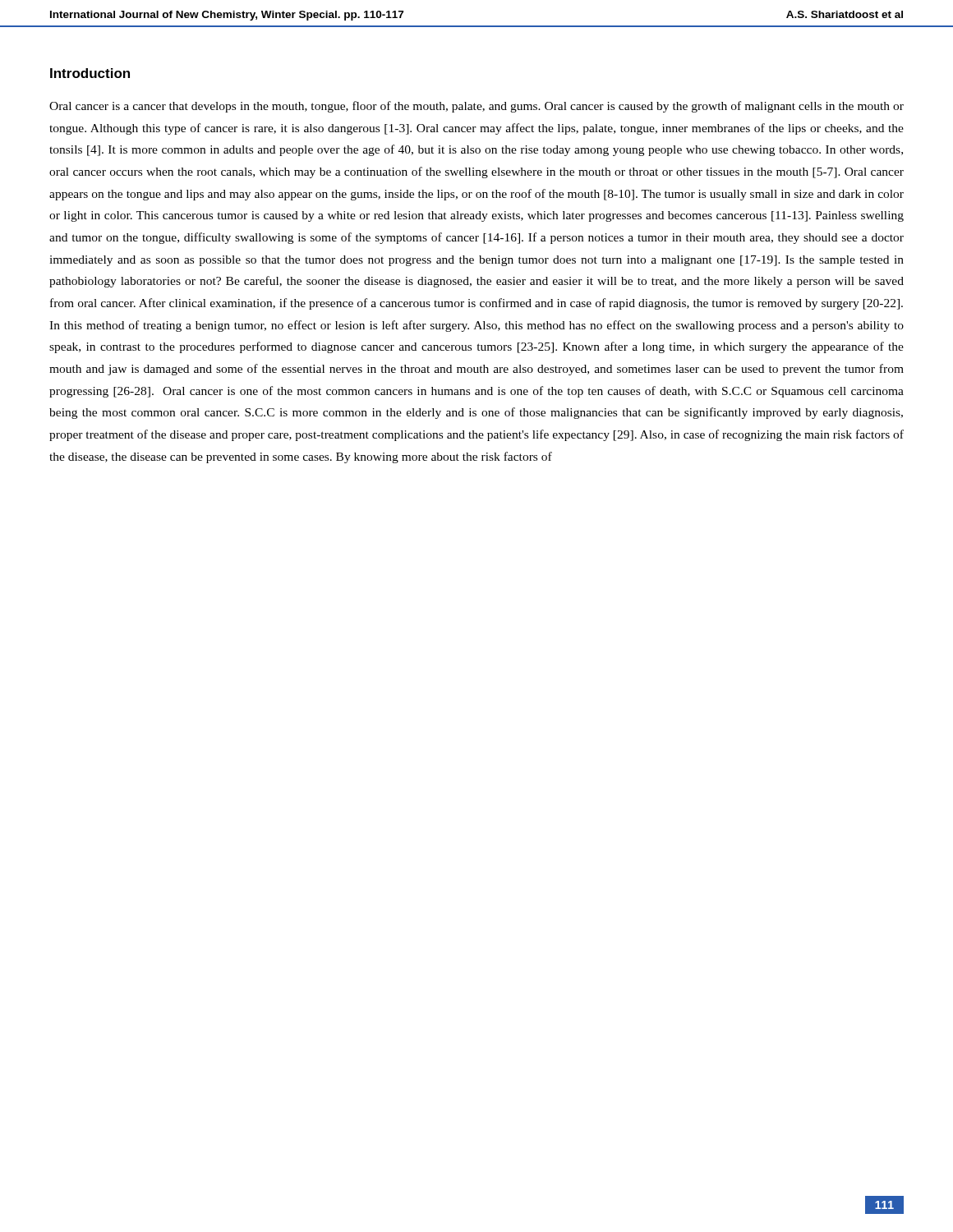Click a section header
953x1232 pixels.
90,73
